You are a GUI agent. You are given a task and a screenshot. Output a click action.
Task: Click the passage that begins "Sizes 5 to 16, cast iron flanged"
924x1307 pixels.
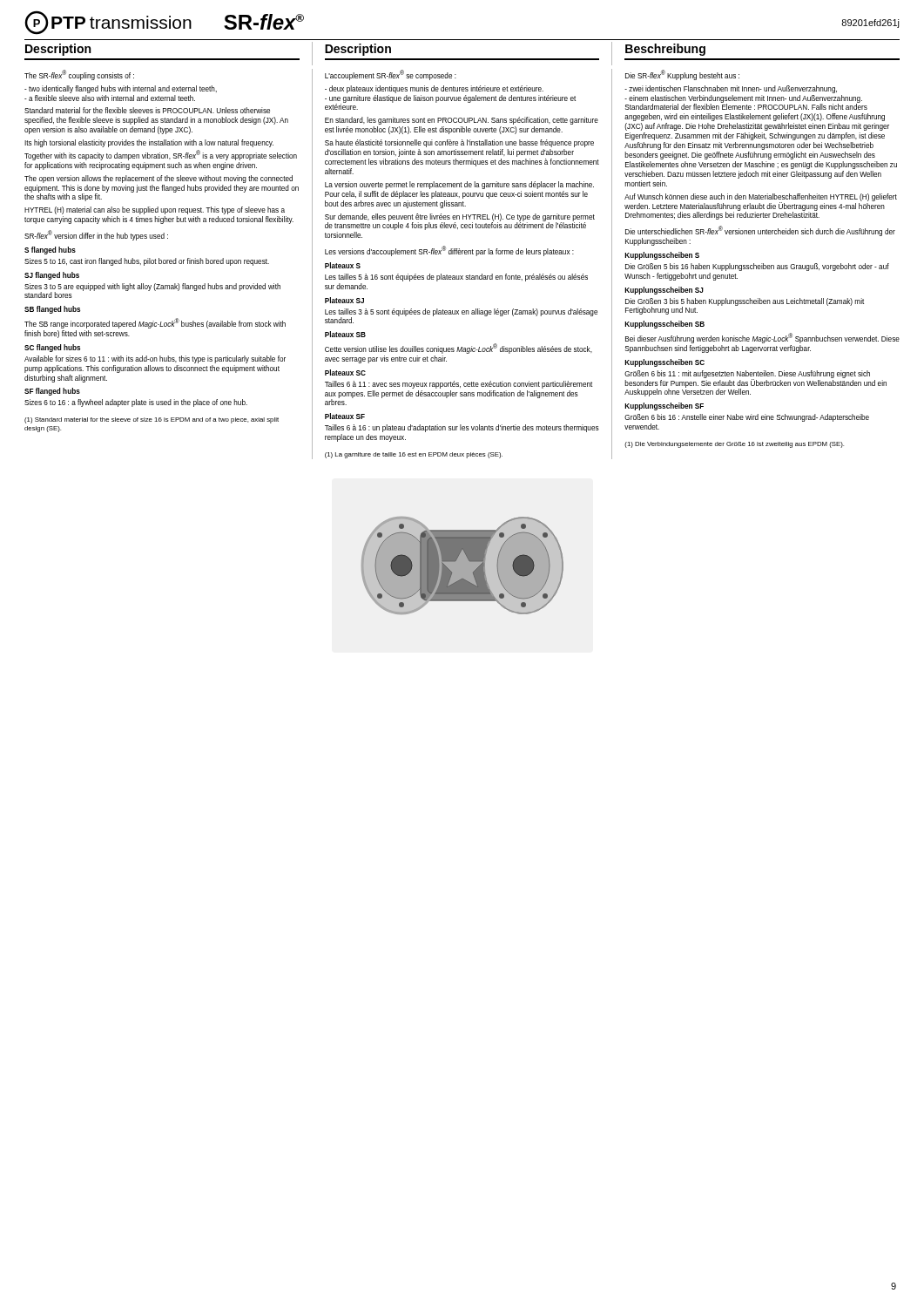pyautogui.click(x=162, y=262)
